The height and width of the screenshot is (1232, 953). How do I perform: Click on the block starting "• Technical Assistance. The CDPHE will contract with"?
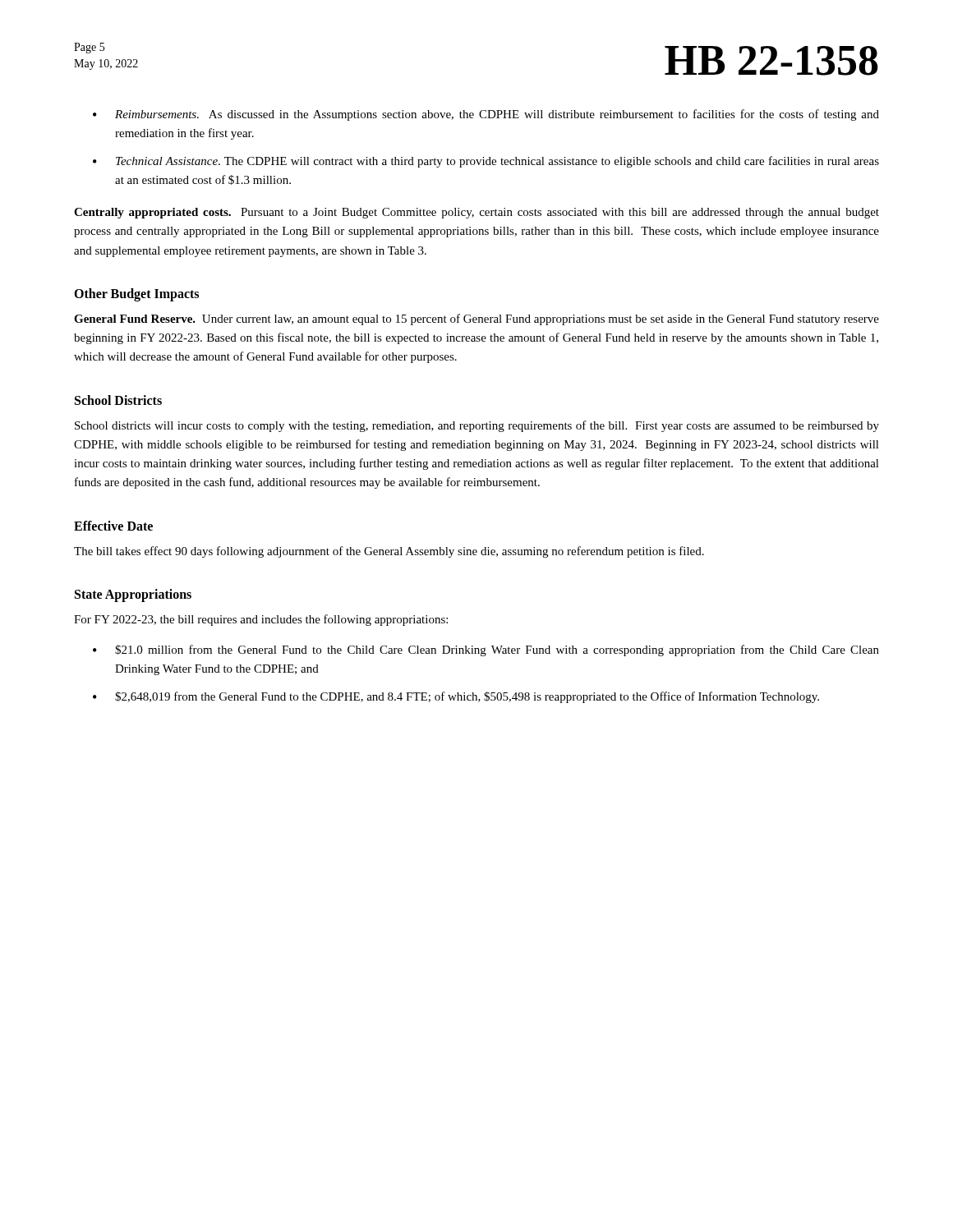[x=486, y=171]
